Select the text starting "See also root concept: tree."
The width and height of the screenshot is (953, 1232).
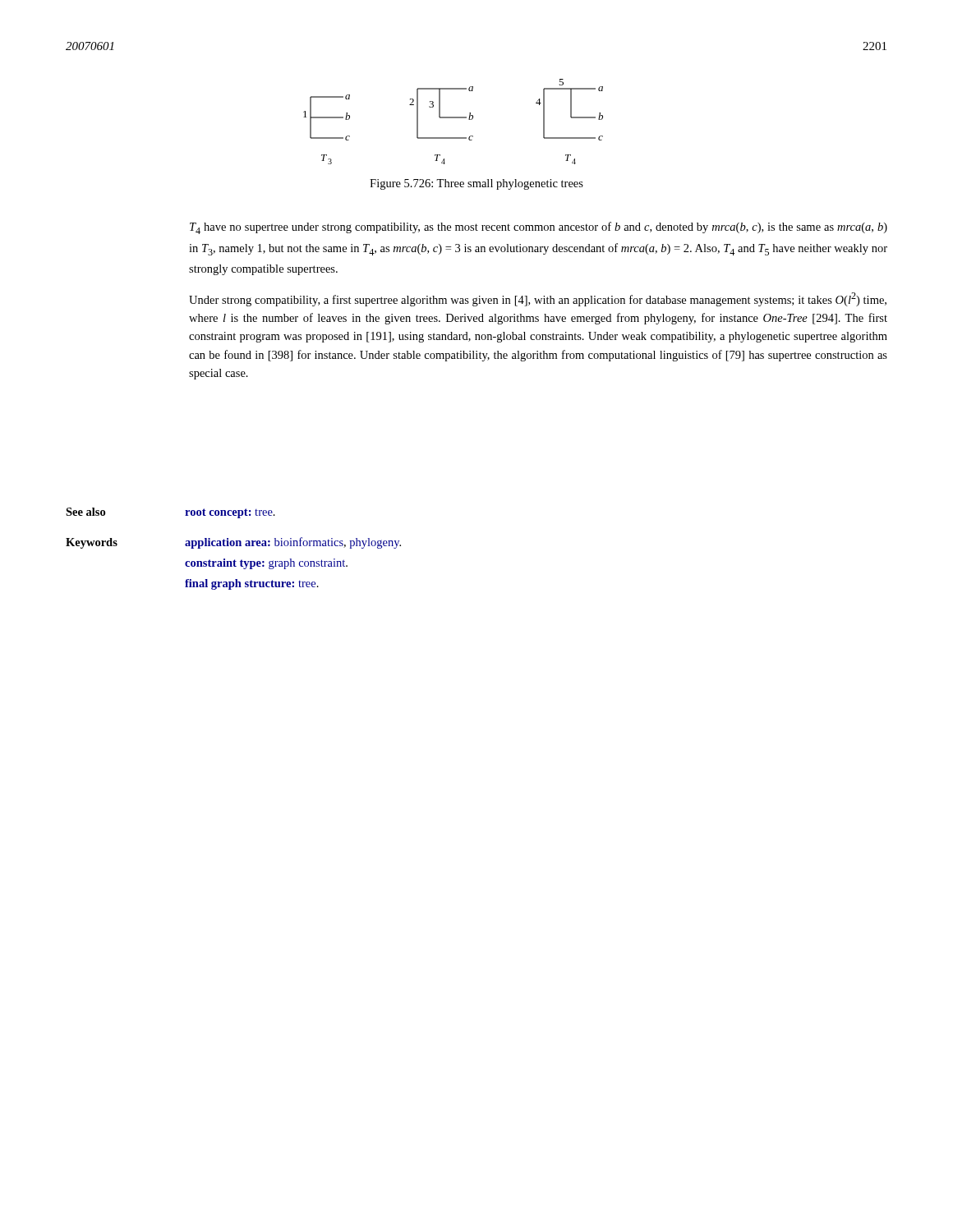(80, 513)
